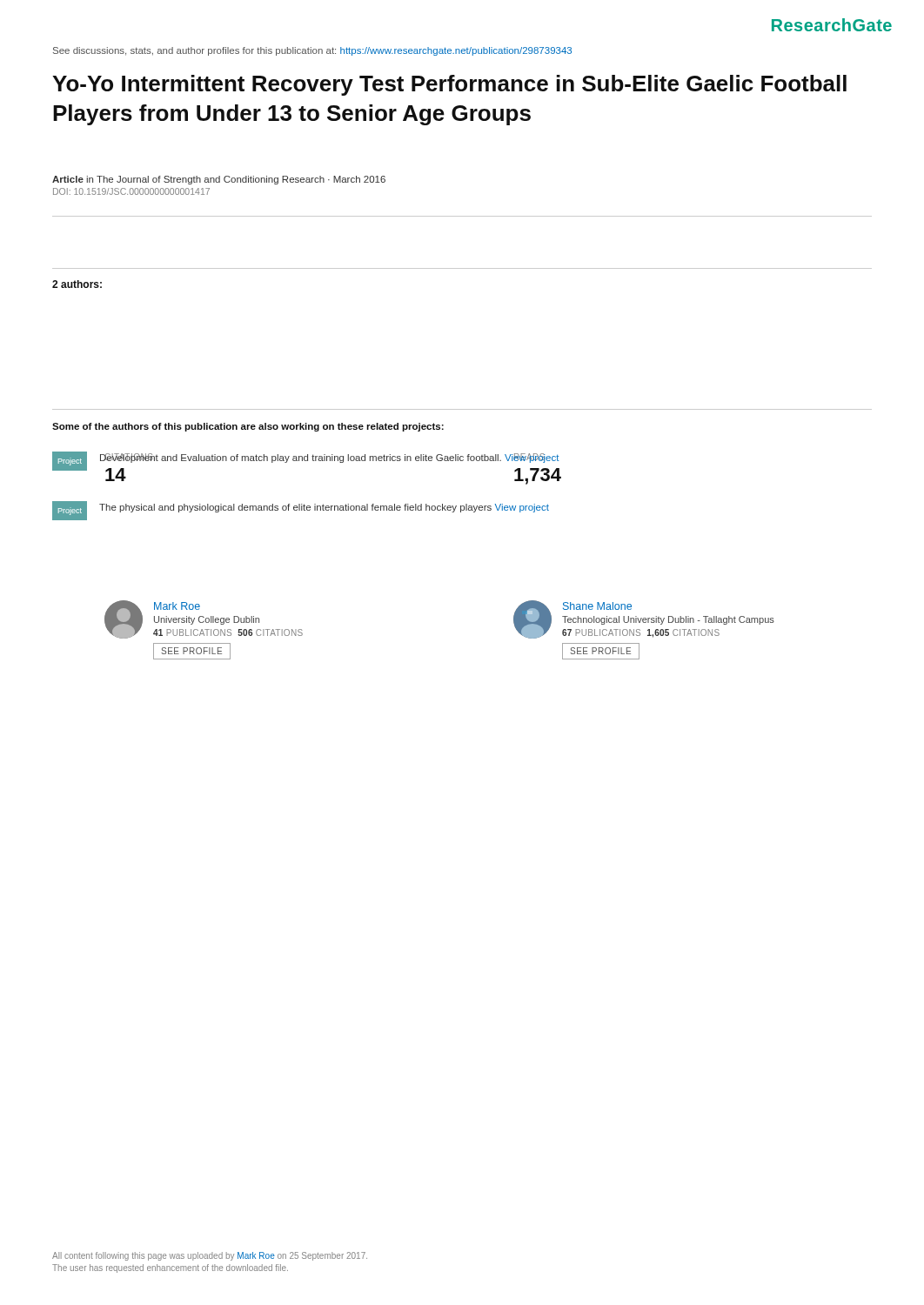Click on the block starting "READS 1,734"
Image resolution: width=924 pixels, height=1305 pixels.
pos(537,469)
